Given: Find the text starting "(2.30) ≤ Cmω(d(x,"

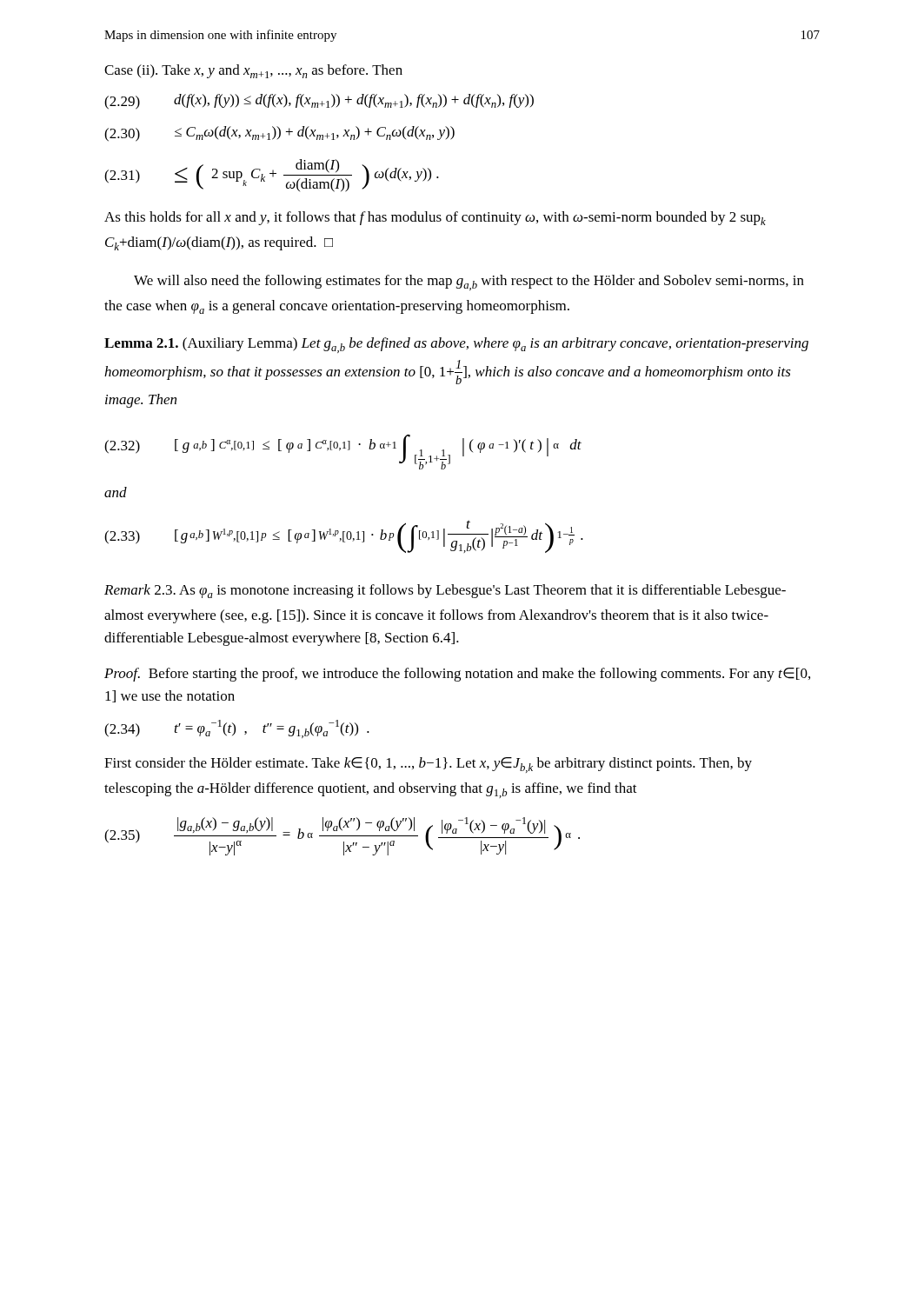Looking at the screenshot, I should coord(462,134).
